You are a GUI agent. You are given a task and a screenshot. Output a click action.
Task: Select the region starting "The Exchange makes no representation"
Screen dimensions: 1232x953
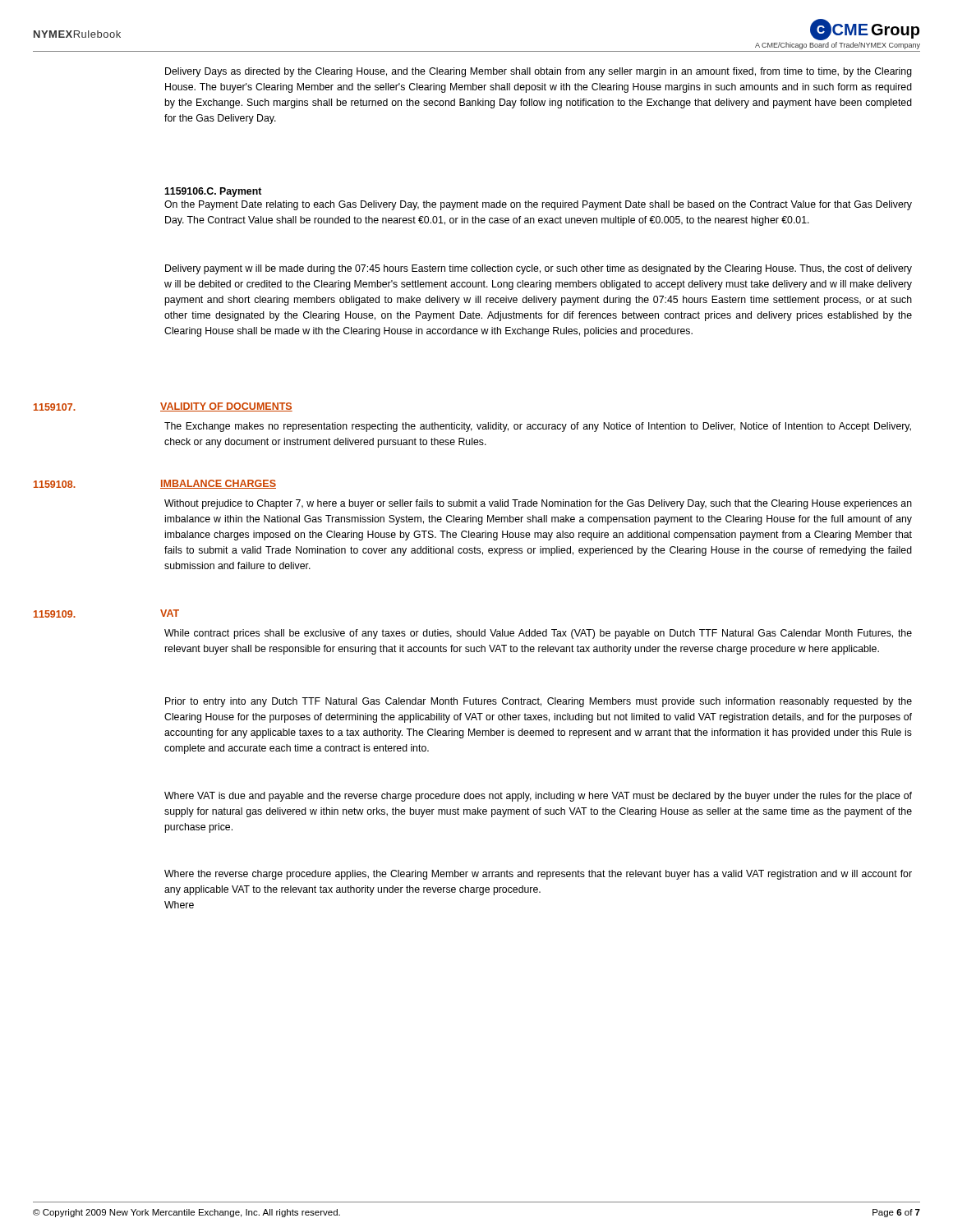pyautogui.click(x=538, y=434)
